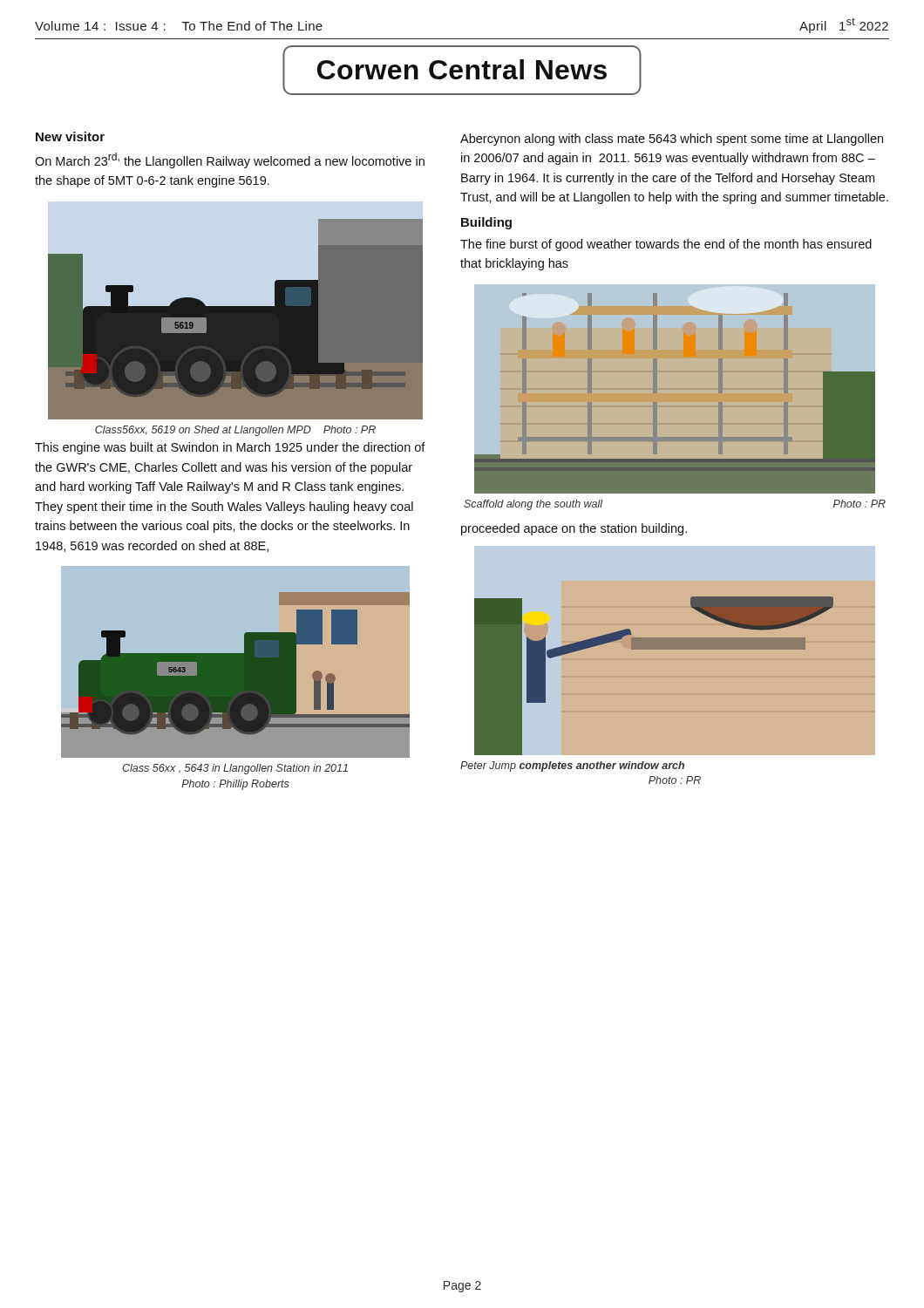Locate the block of text that opens with "proceeded apace on"

[x=574, y=529]
